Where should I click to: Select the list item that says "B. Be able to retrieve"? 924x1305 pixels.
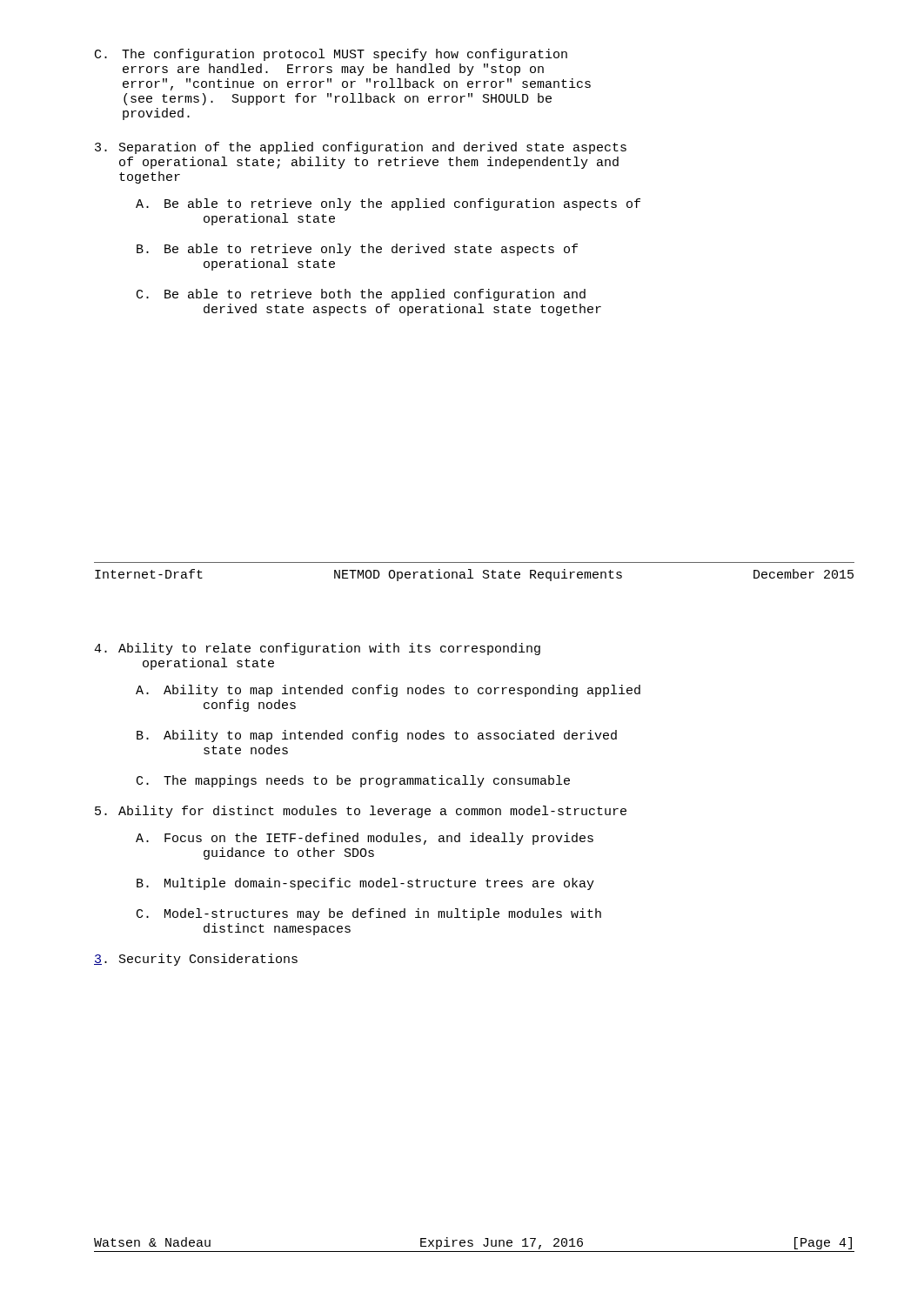point(357,258)
